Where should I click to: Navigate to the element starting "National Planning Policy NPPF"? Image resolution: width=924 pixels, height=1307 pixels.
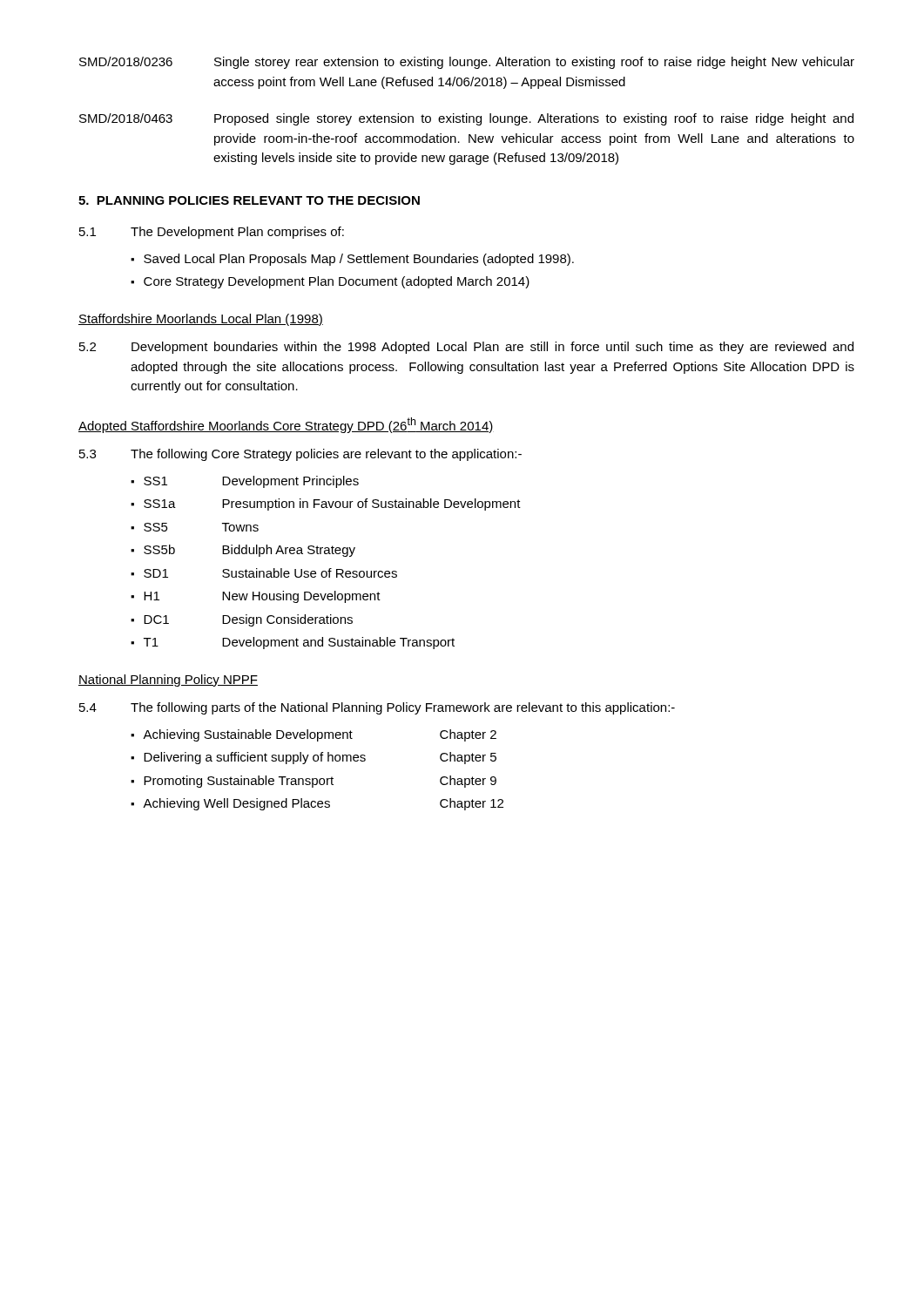[168, 679]
